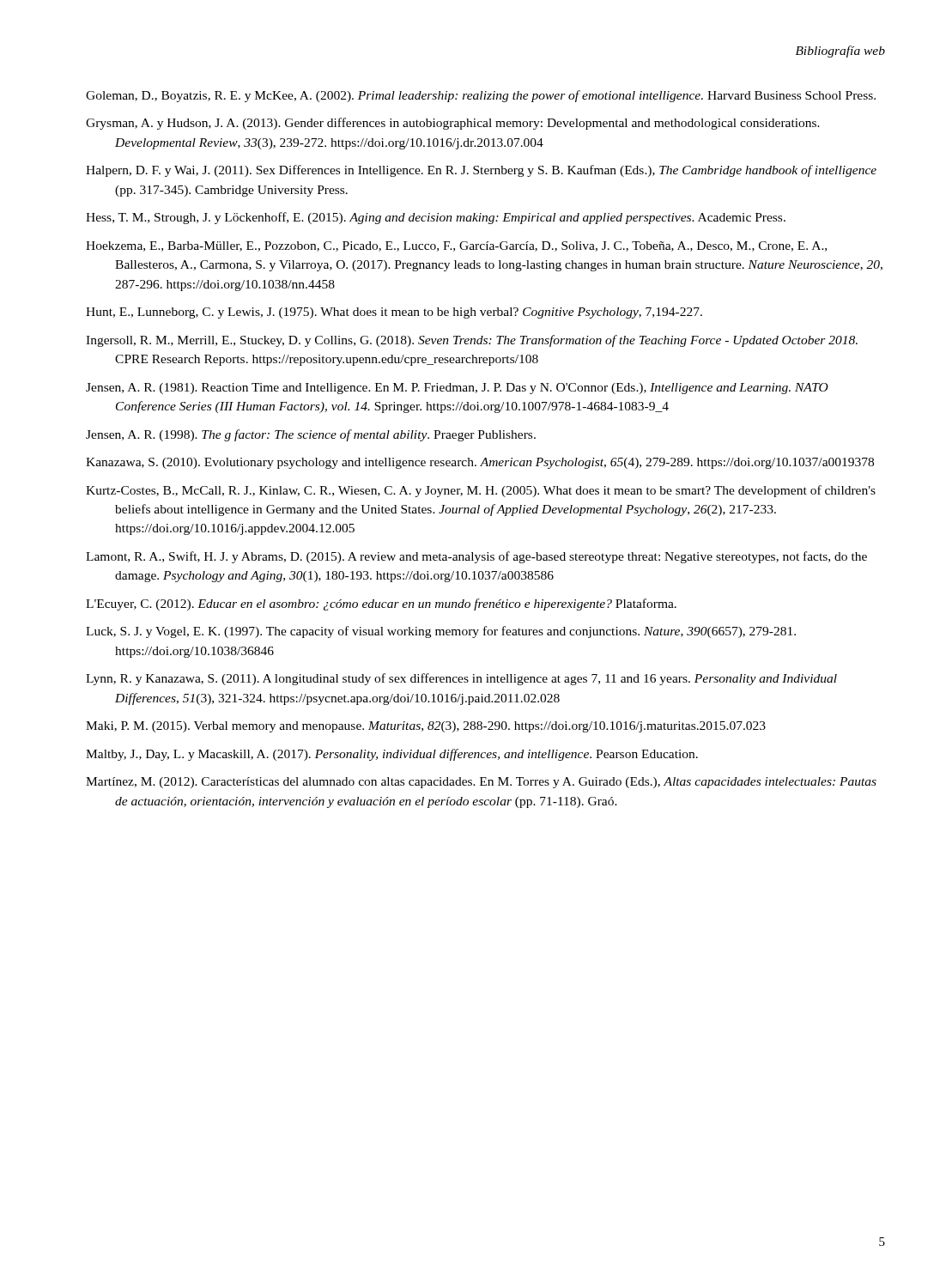Find the block on this page that starts "Goleman, D., Boyatzis, R."
Screen dimensions: 1288x952
click(481, 95)
